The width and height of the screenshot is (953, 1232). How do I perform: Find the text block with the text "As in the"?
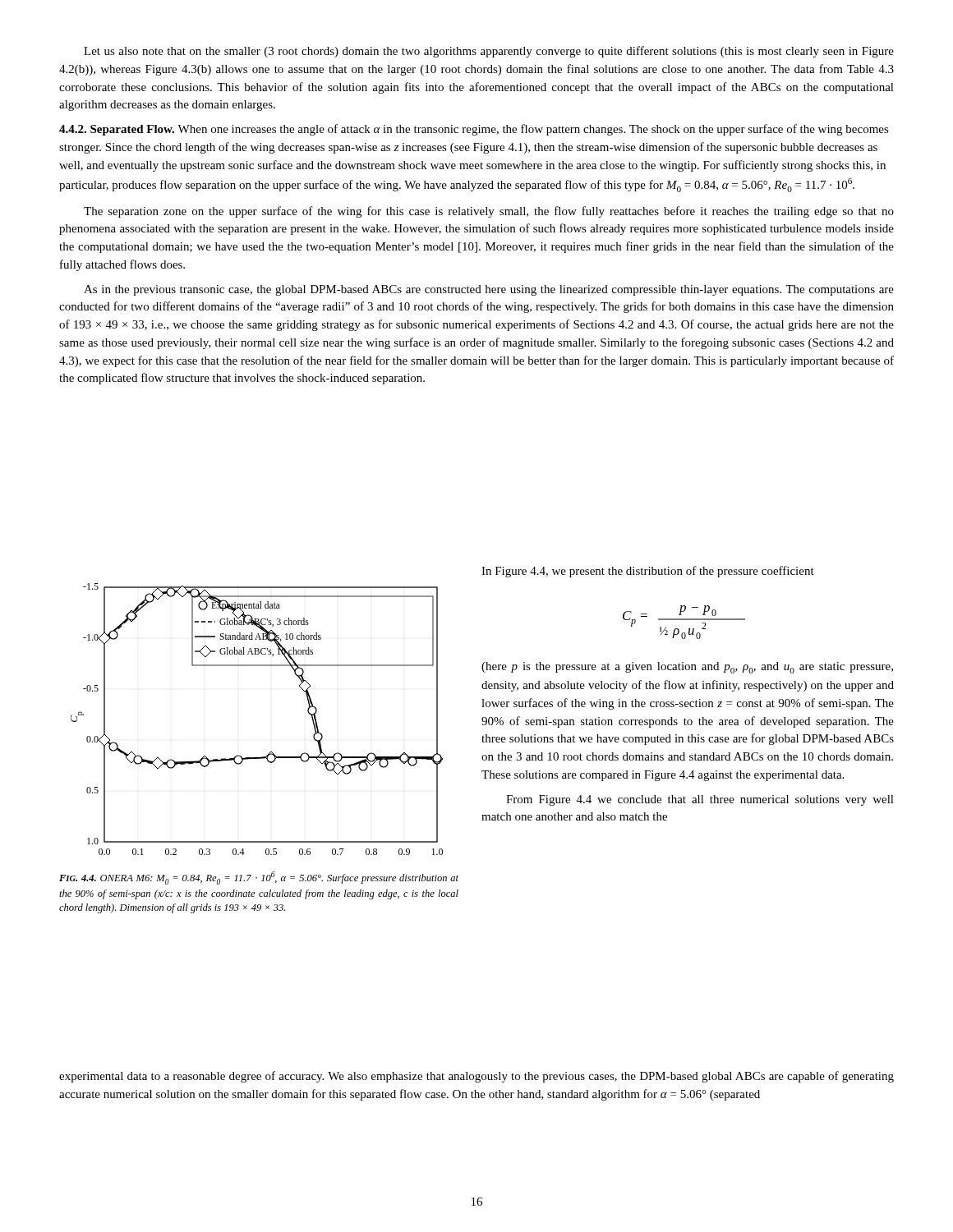pos(476,333)
